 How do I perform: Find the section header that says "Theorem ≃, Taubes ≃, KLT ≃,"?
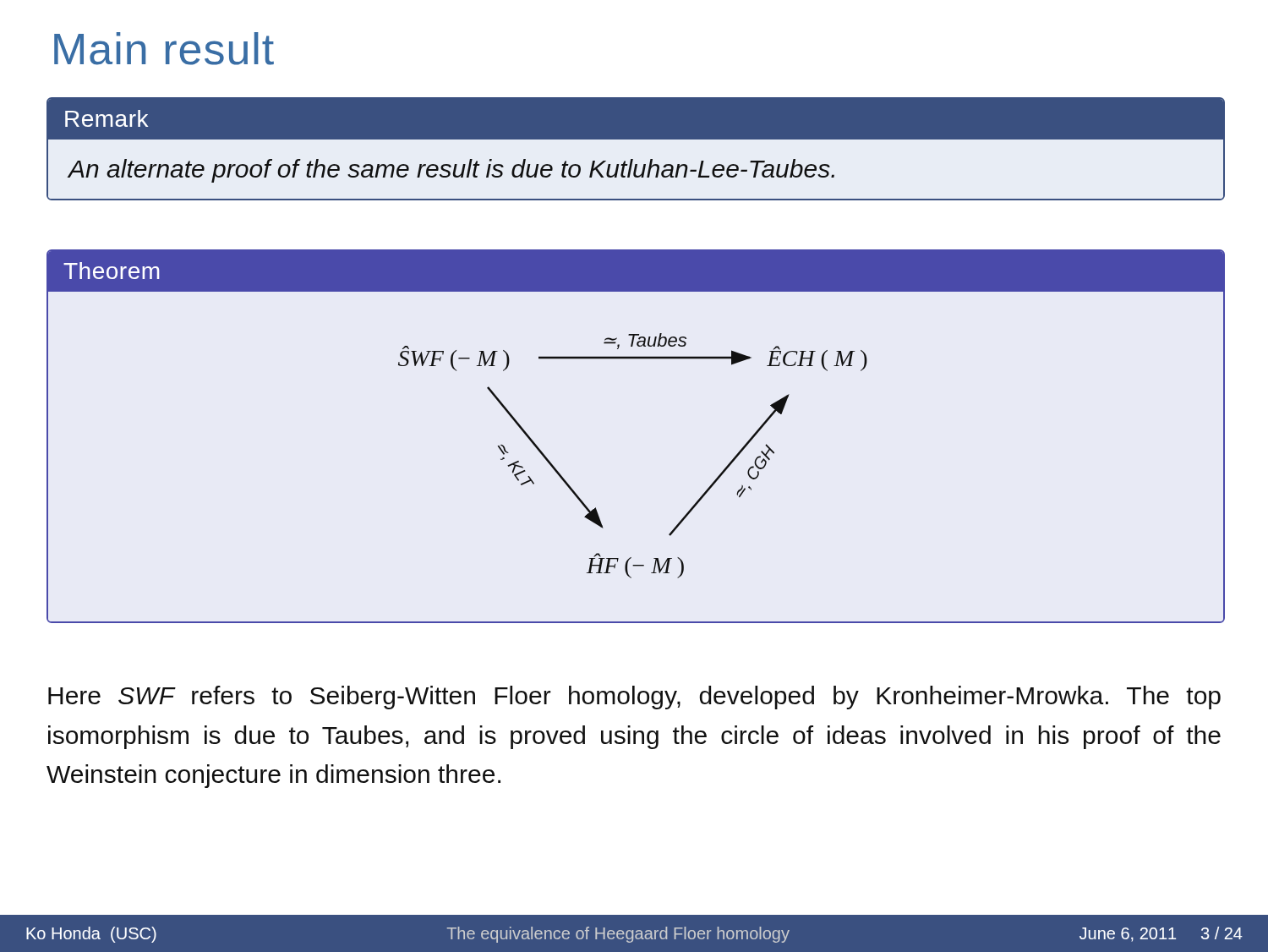pos(636,436)
